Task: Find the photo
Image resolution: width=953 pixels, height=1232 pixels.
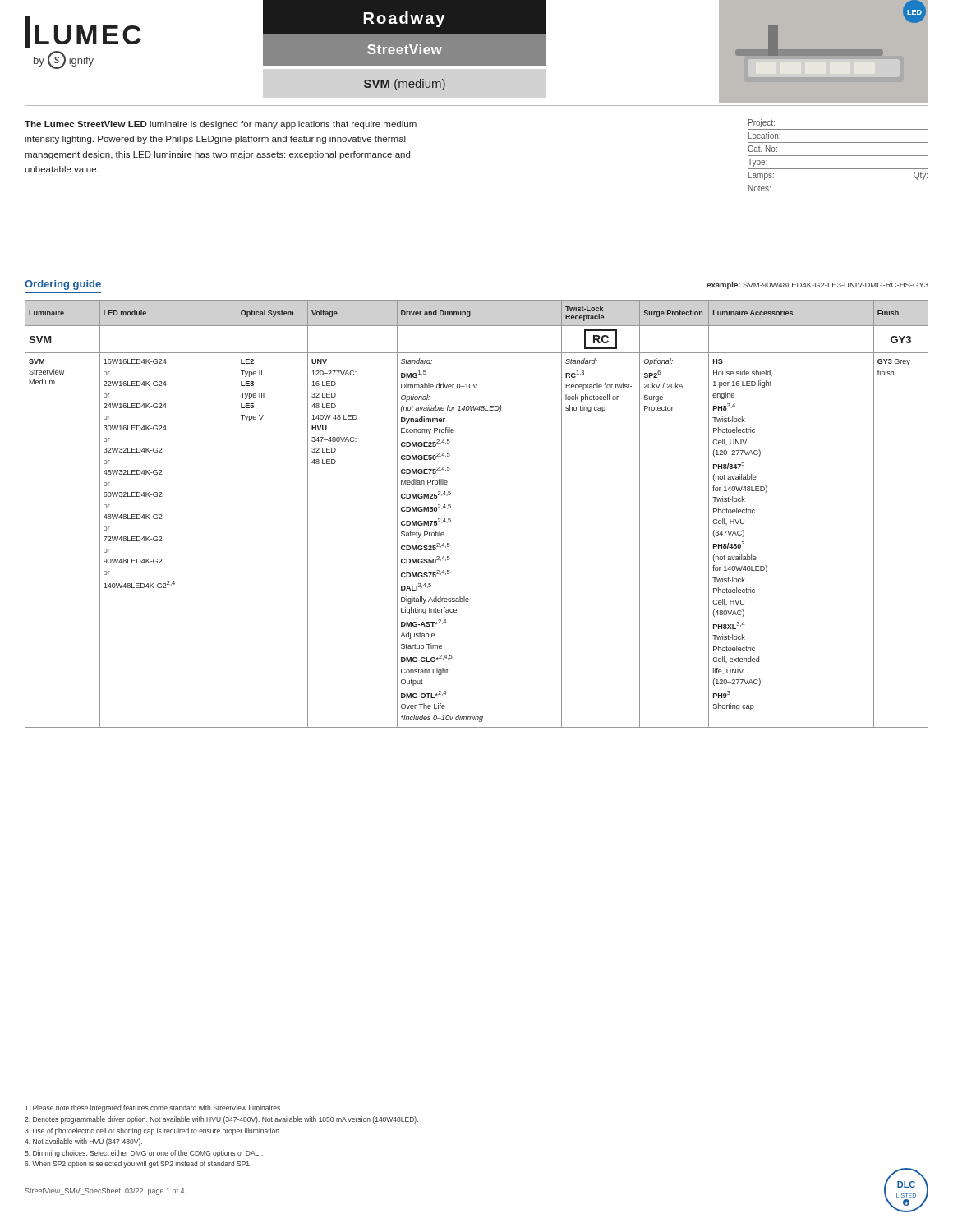Action: 824,51
